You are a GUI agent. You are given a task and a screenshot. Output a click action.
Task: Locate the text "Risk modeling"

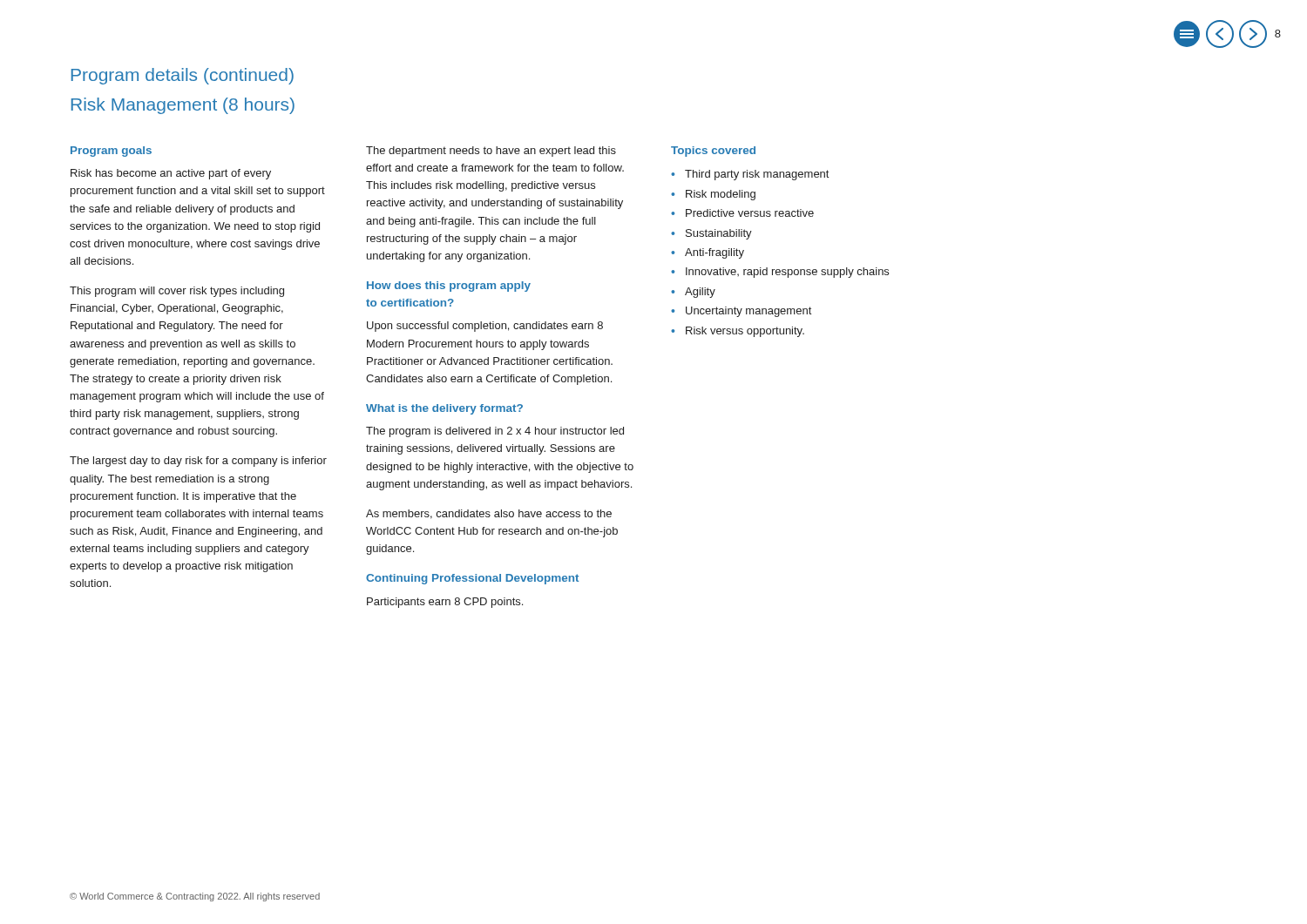coord(720,193)
